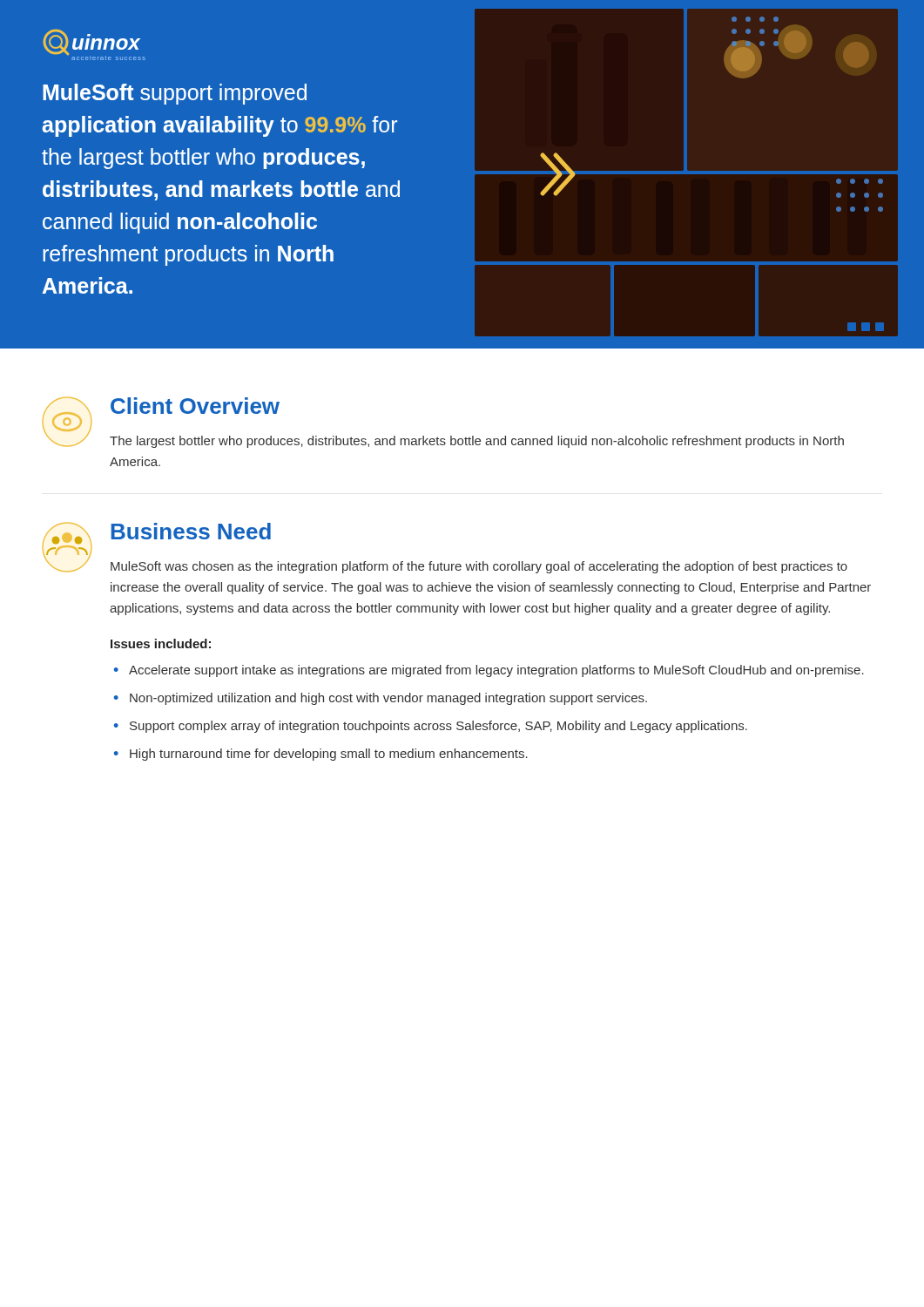Viewport: 924px width, 1307px height.
Task: Locate the text block that says "The largest bottler who produces,"
Action: [477, 451]
